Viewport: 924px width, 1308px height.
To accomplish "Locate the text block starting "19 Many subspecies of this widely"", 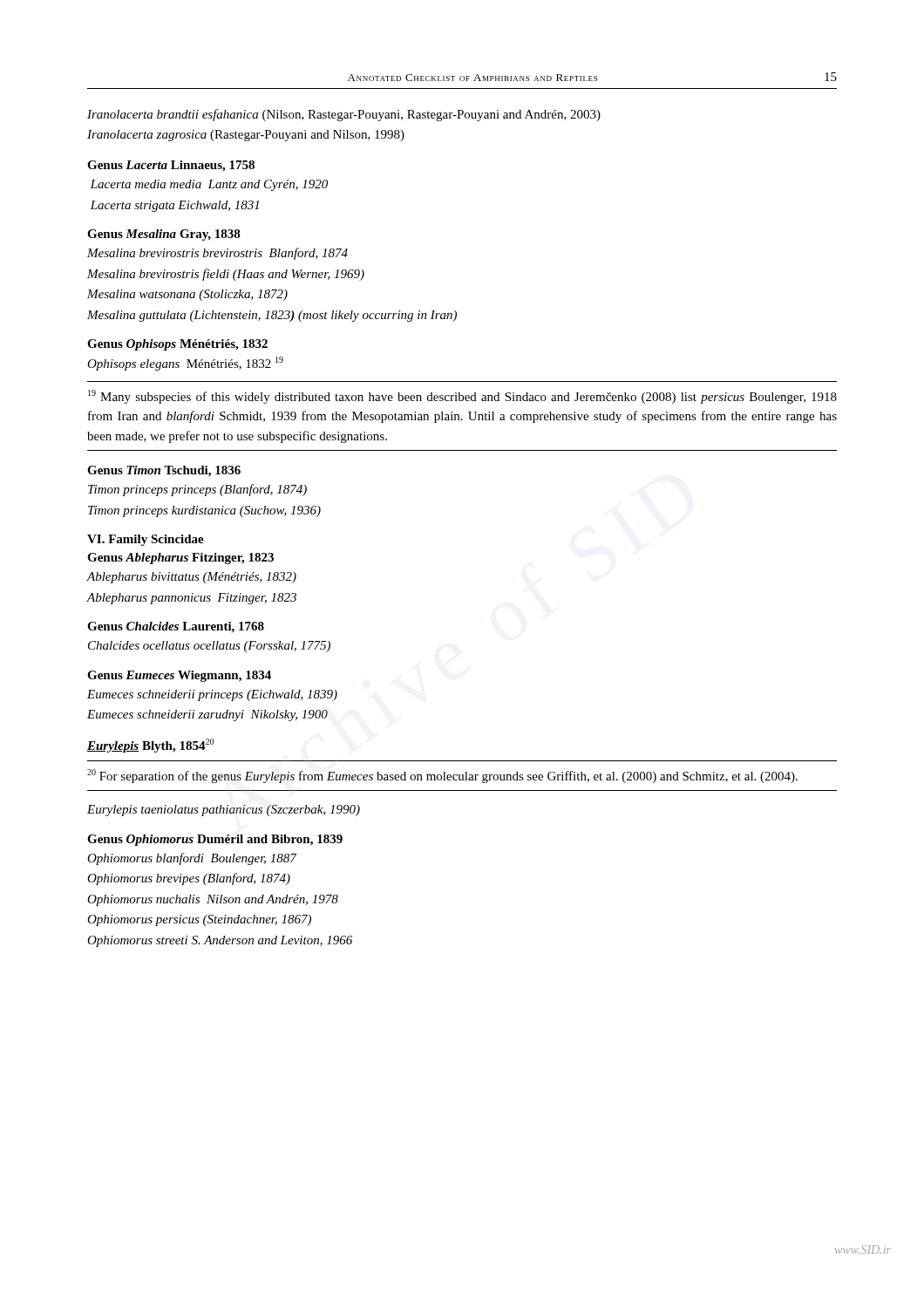I will point(462,416).
